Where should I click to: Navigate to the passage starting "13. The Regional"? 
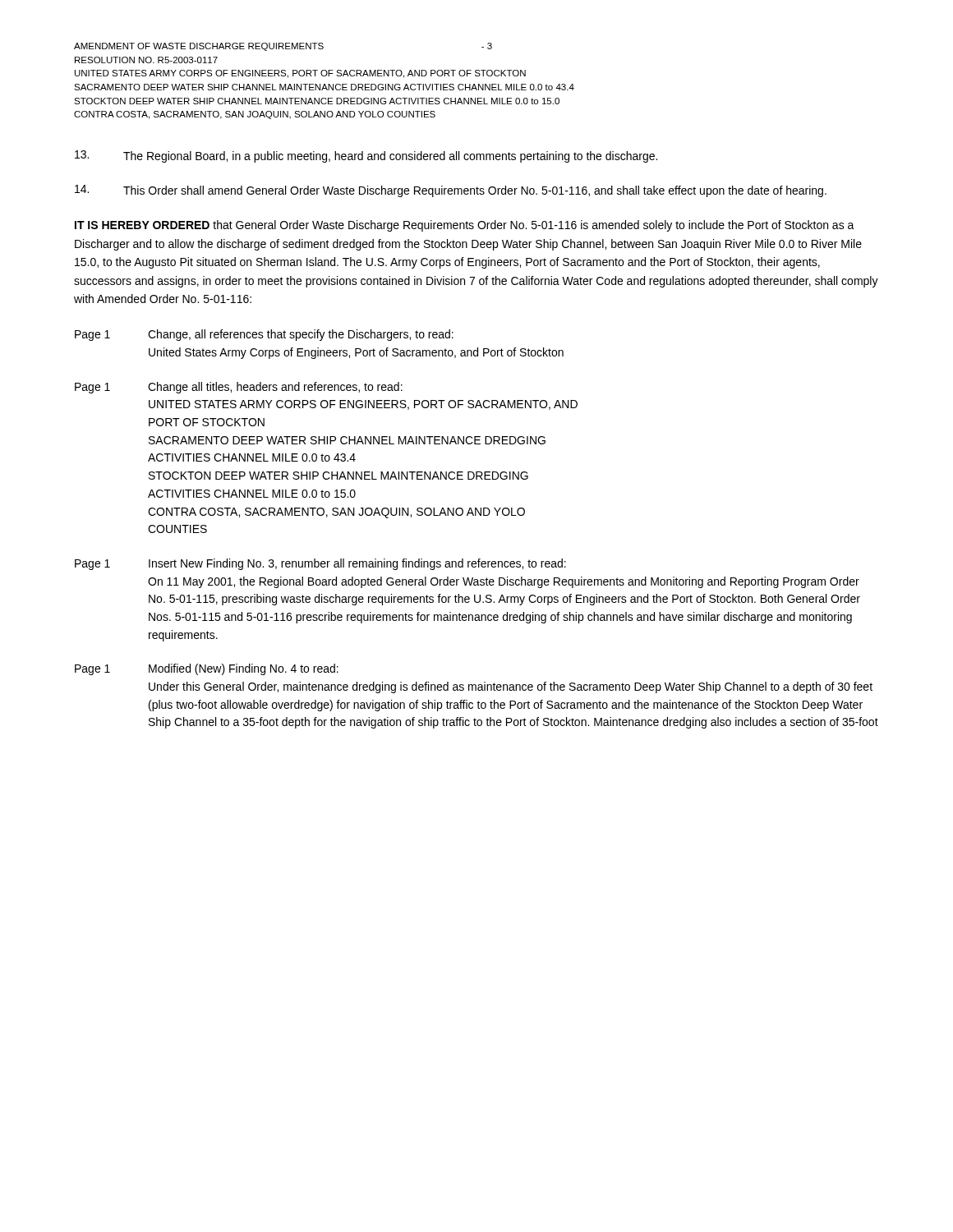click(366, 157)
